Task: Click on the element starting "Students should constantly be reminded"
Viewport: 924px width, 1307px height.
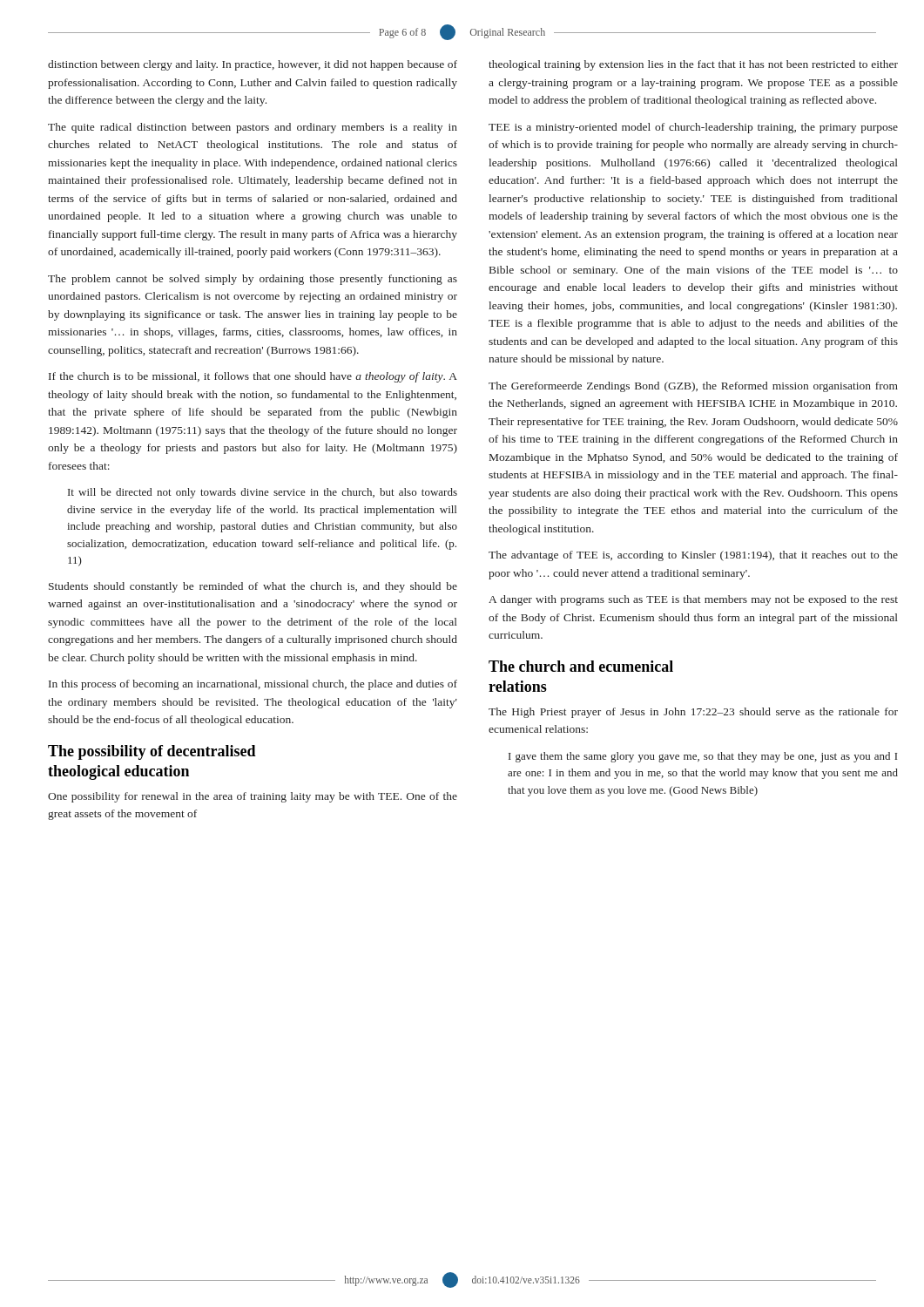Action: click(x=253, y=622)
